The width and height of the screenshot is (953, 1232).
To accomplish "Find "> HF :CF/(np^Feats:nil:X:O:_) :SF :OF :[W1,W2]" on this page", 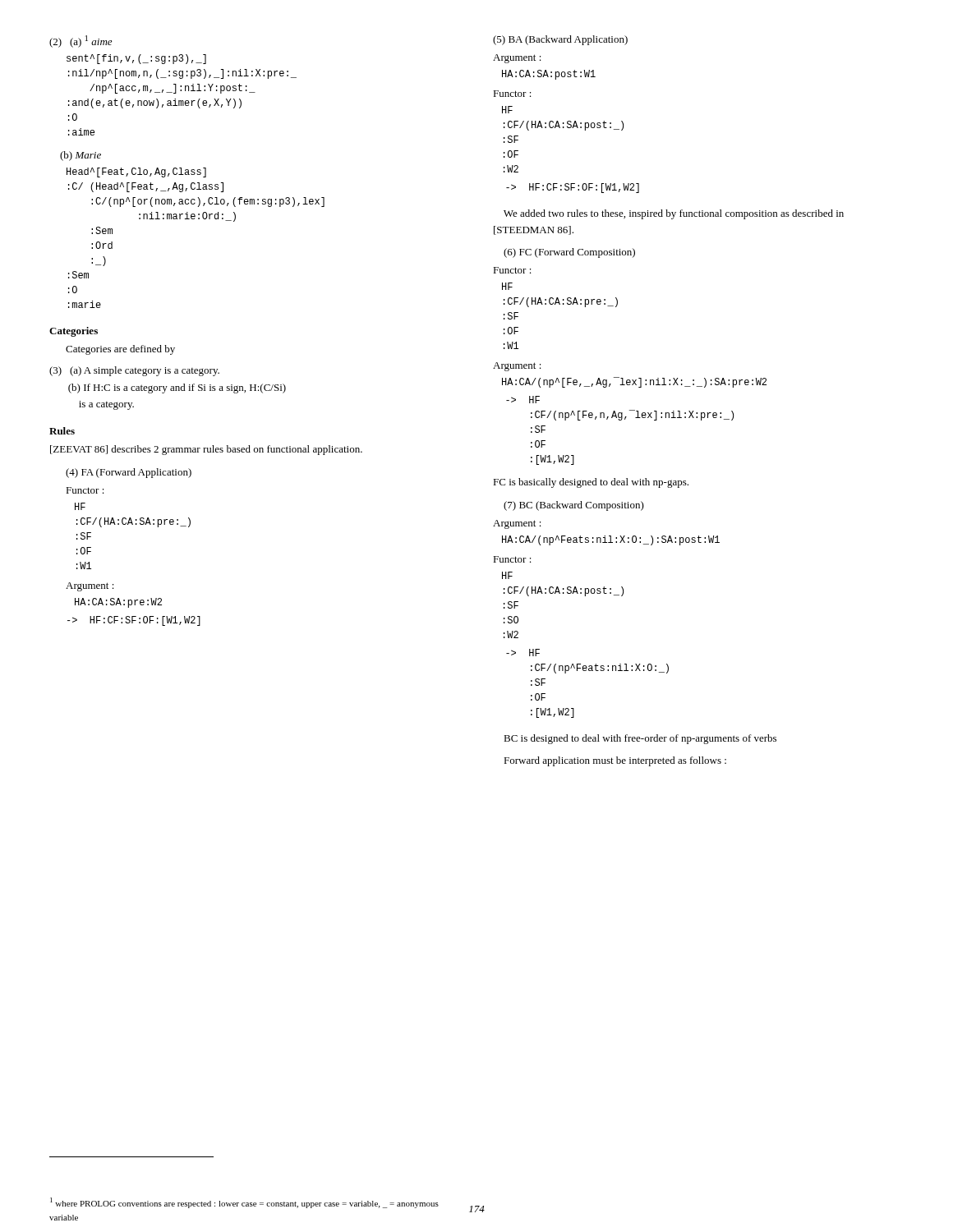I will click(x=531, y=653).
